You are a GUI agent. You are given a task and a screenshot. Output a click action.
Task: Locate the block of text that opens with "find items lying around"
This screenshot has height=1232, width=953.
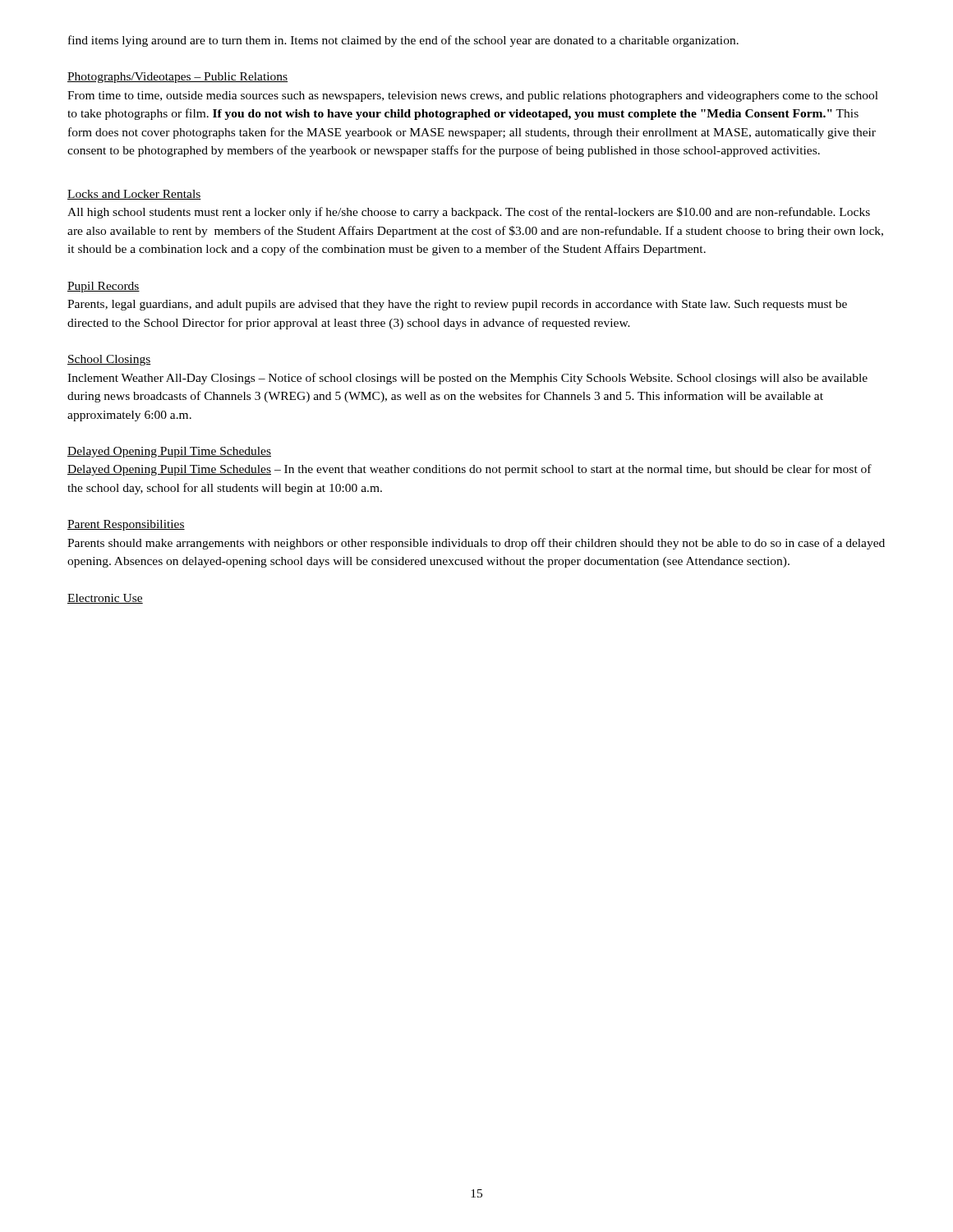pos(403,40)
